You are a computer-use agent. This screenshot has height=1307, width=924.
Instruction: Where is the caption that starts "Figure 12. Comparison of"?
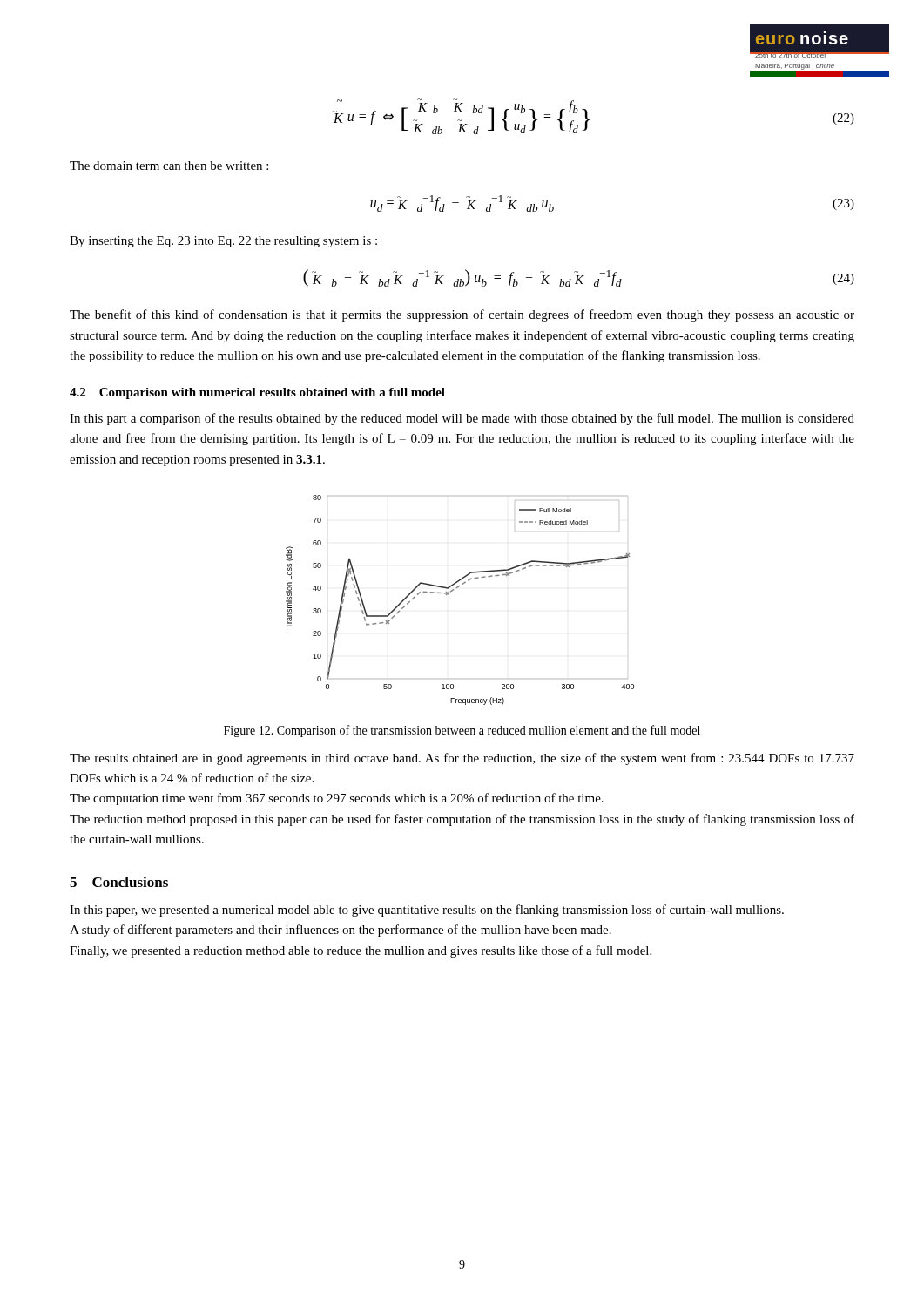pos(462,730)
